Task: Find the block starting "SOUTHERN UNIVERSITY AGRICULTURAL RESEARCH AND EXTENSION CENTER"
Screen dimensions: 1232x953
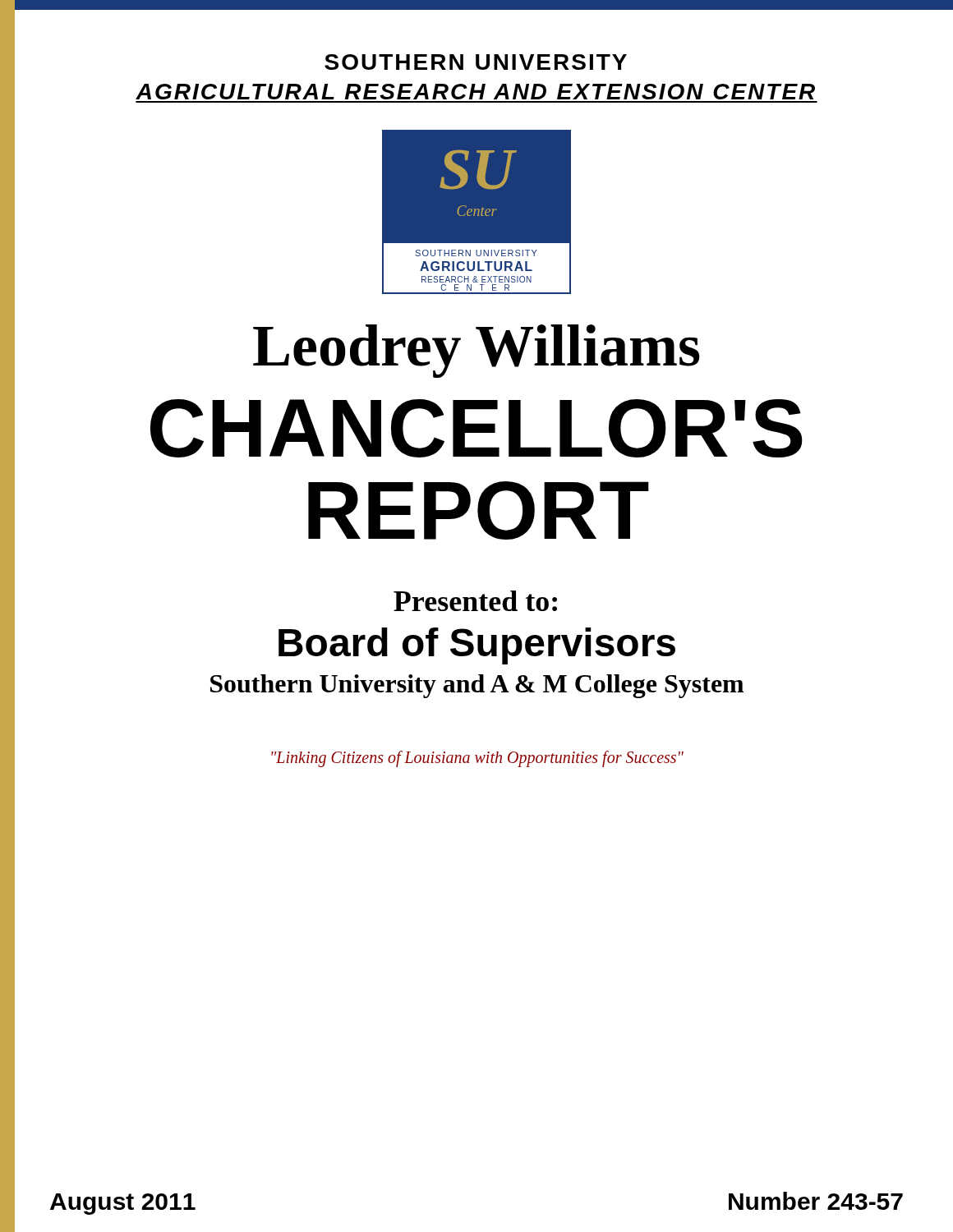Action: click(476, 77)
